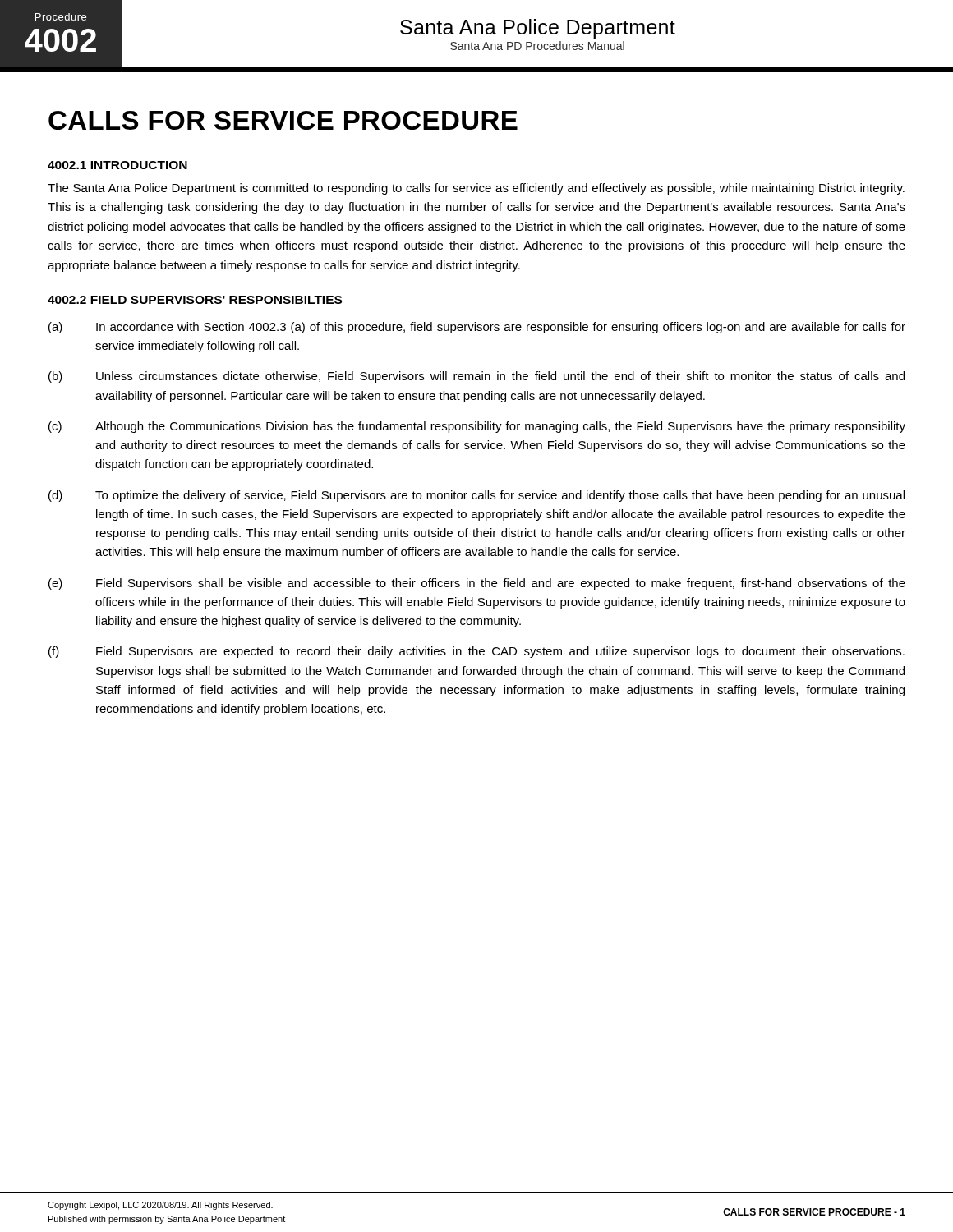Point to the region starting "4002.2 FIELD SUPERVISORS'"
Screen dimensions: 1232x953
(195, 299)
